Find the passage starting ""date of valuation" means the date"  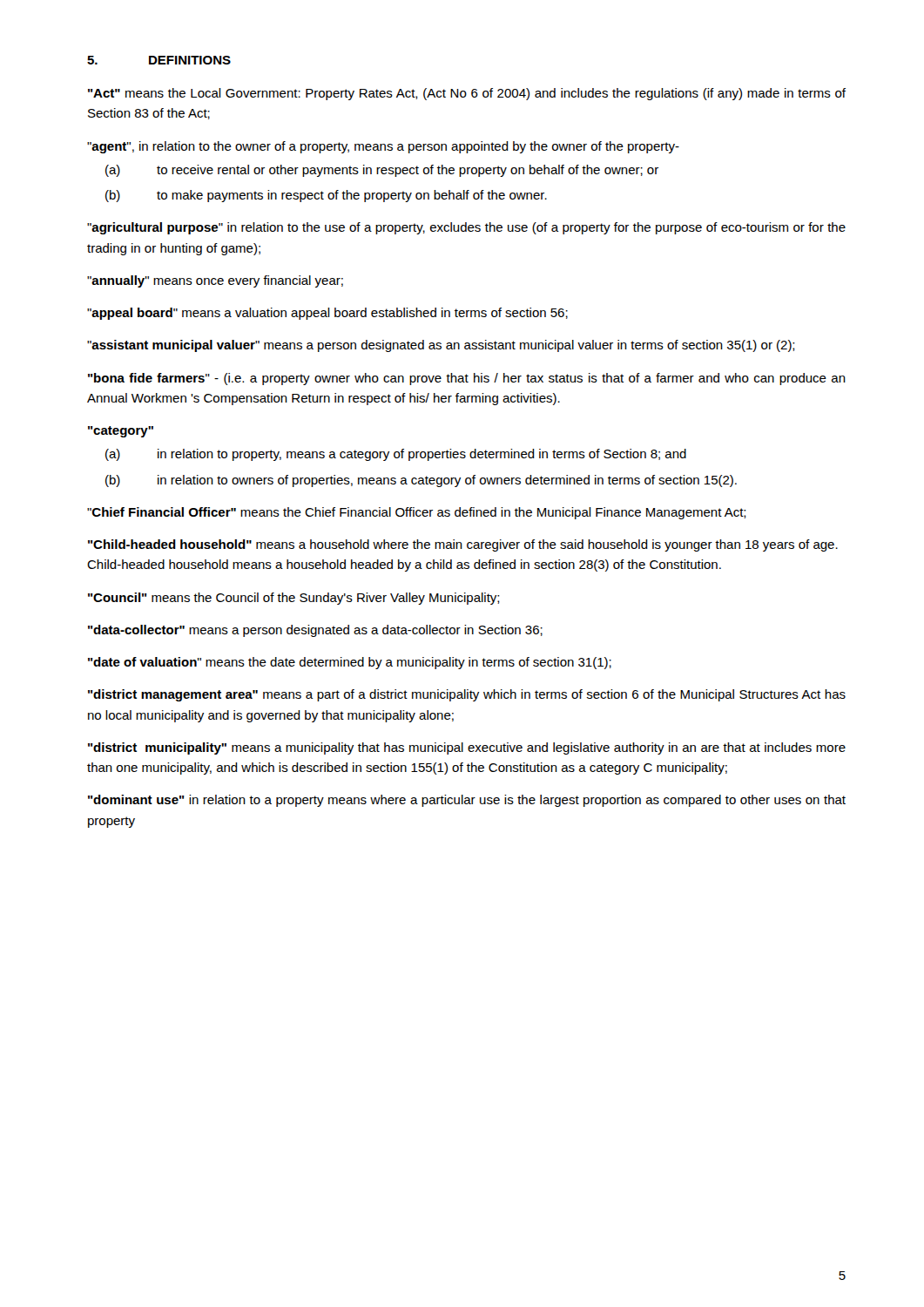click(x=466, y=662)
